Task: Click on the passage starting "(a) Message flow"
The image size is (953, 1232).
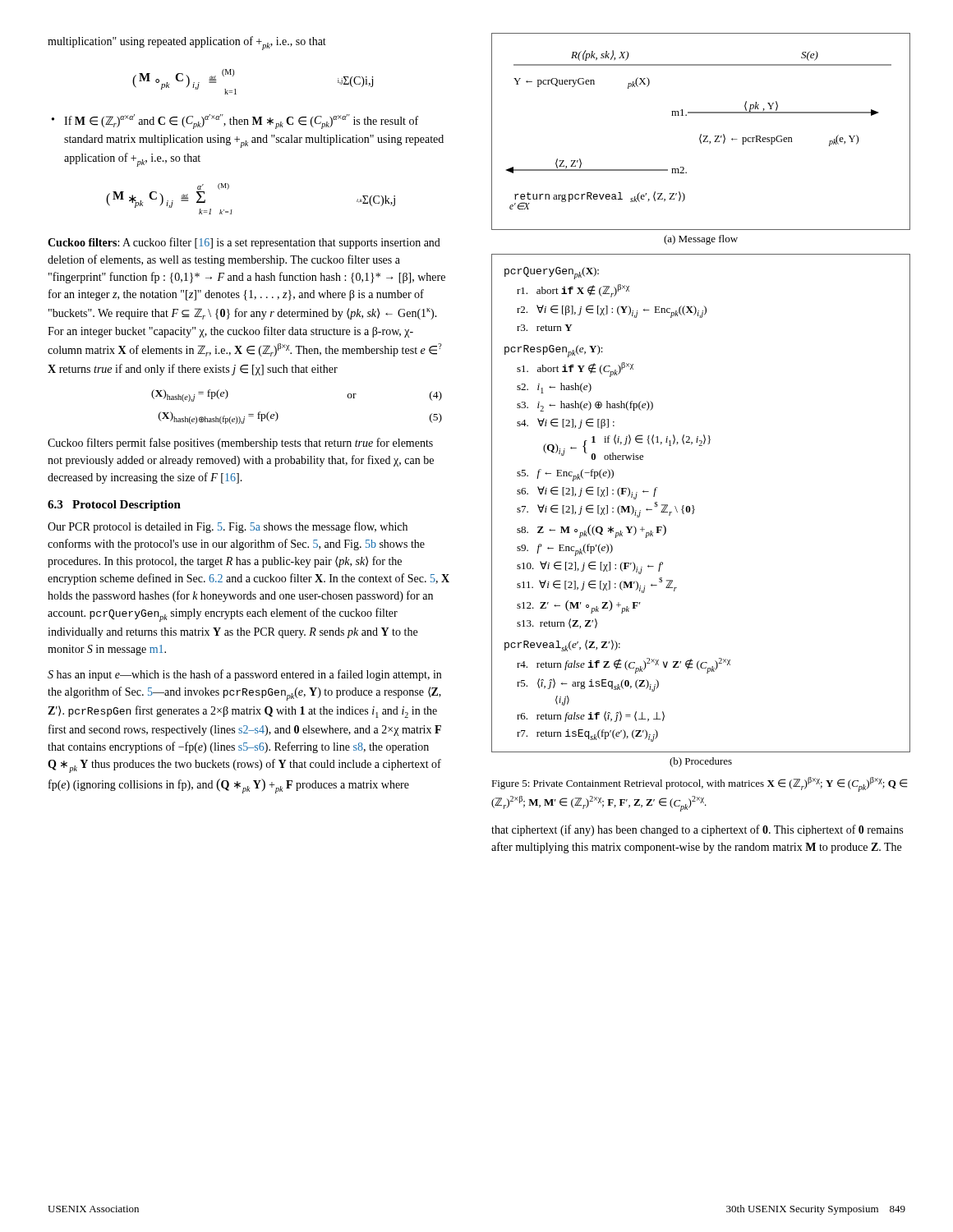Action: coord(701,239)
